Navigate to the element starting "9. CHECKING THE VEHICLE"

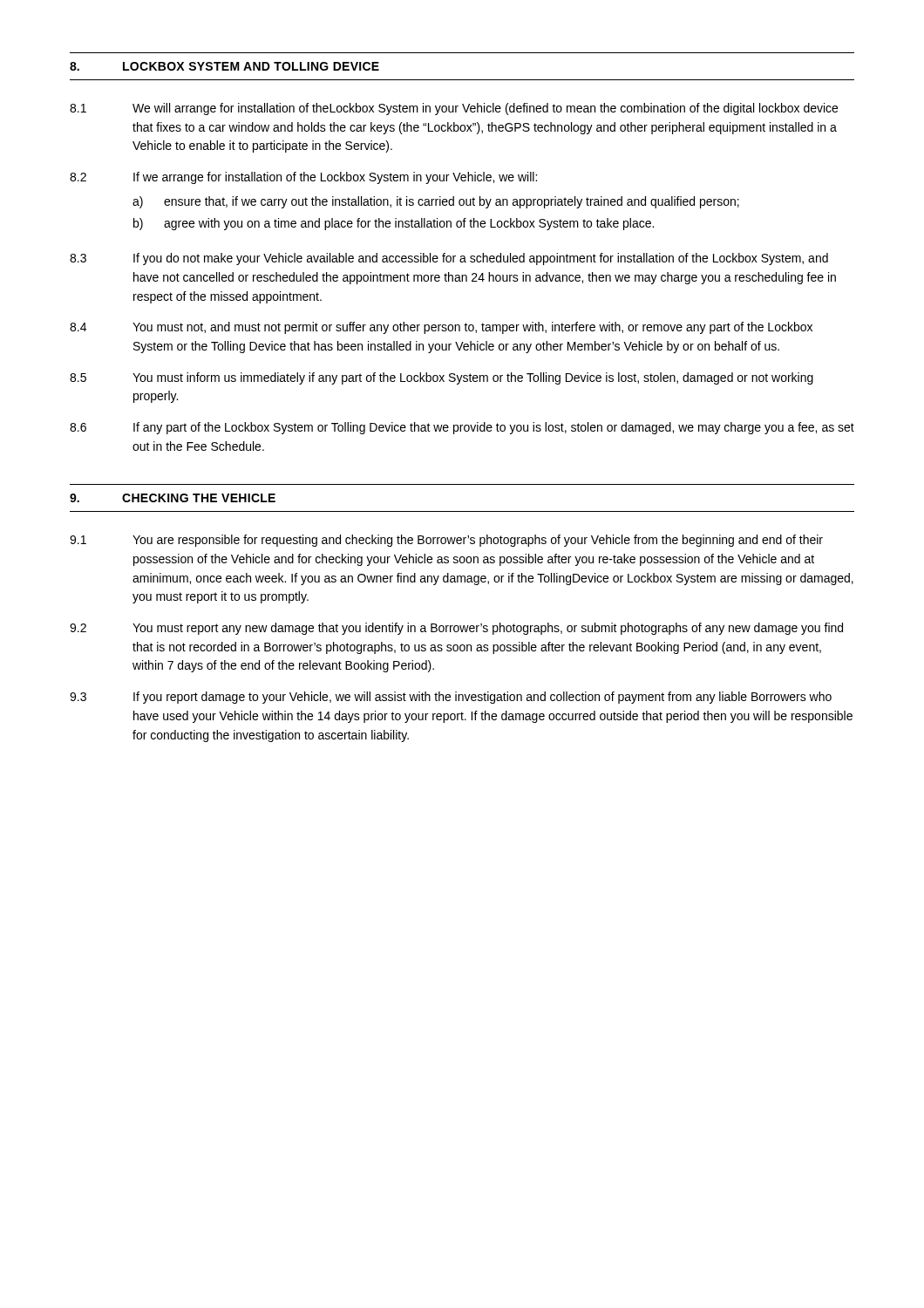[173, 498]
